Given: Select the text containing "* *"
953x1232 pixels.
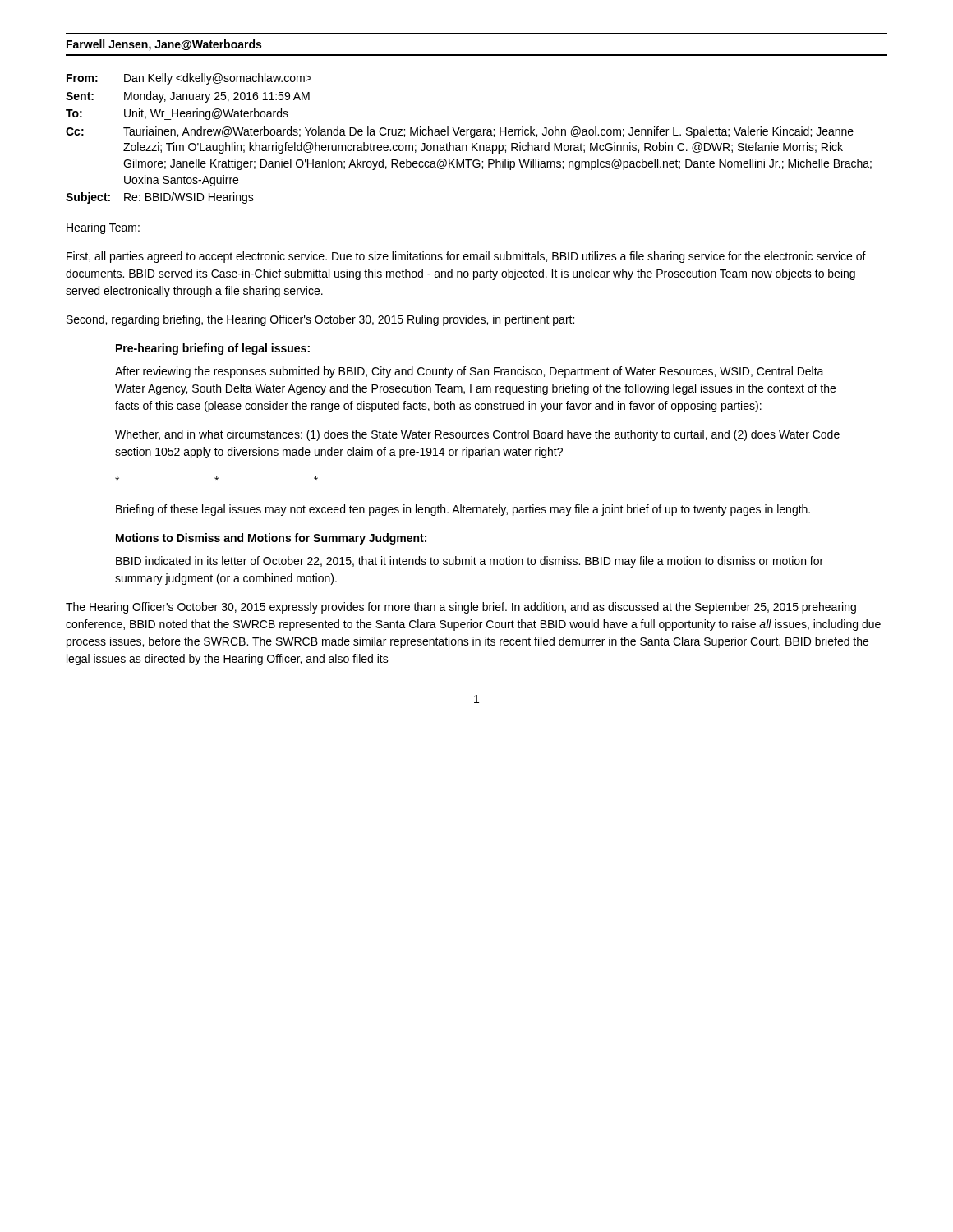Looking at the screenshot, I should (223, 480).
